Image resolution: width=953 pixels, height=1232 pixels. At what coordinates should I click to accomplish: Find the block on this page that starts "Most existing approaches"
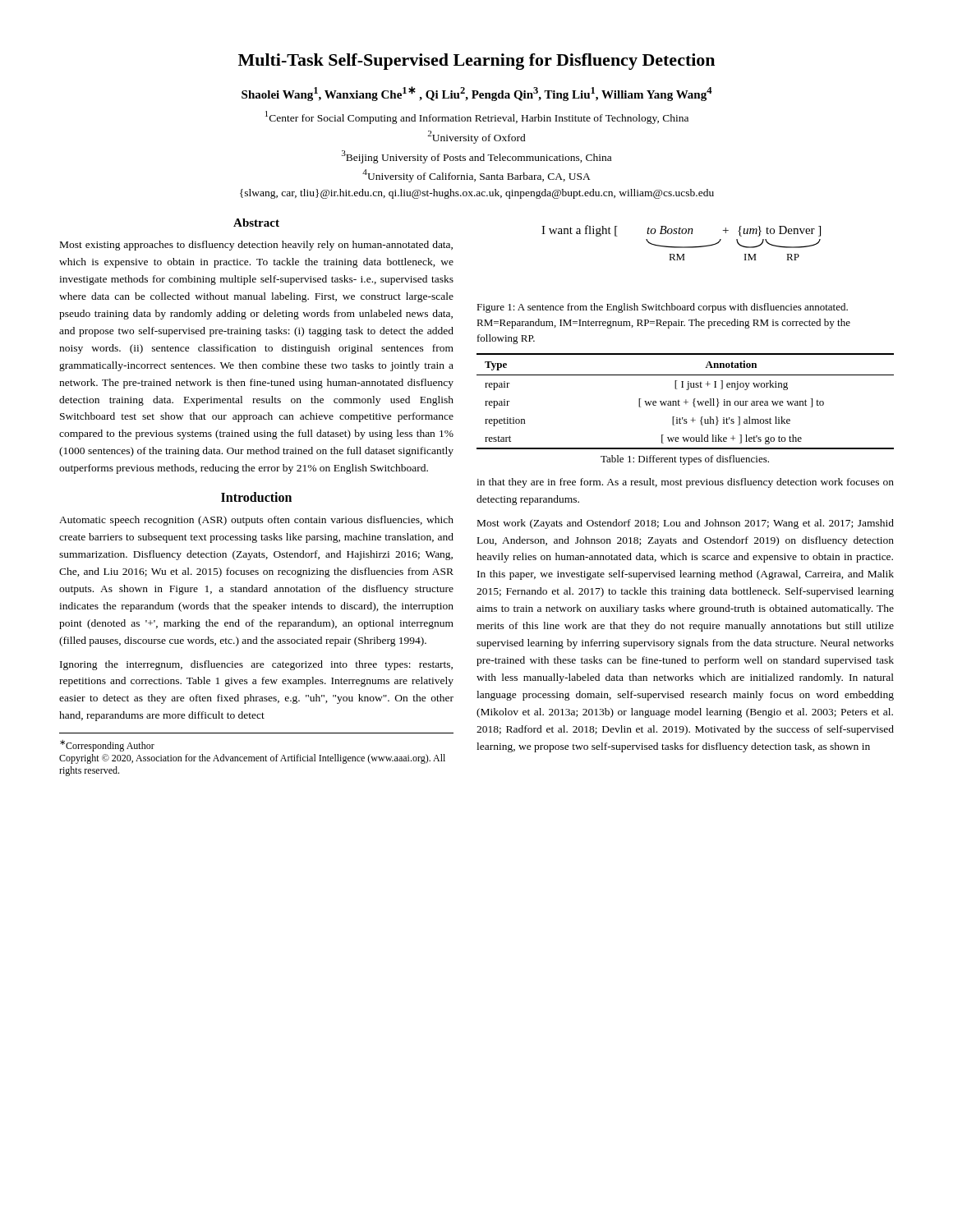point(256,356)
